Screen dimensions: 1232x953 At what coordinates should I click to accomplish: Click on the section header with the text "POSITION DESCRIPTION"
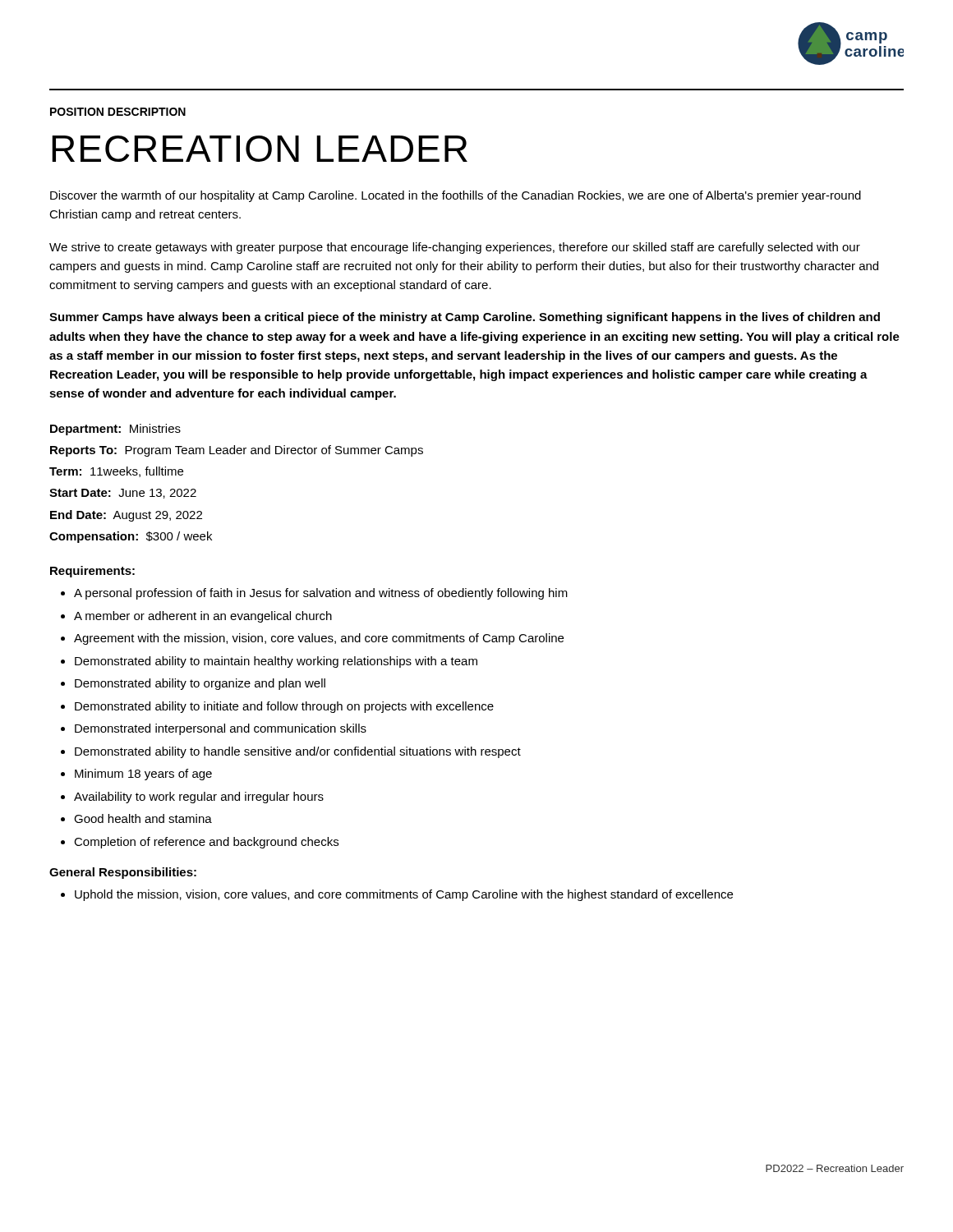click(x=118, y=112)
